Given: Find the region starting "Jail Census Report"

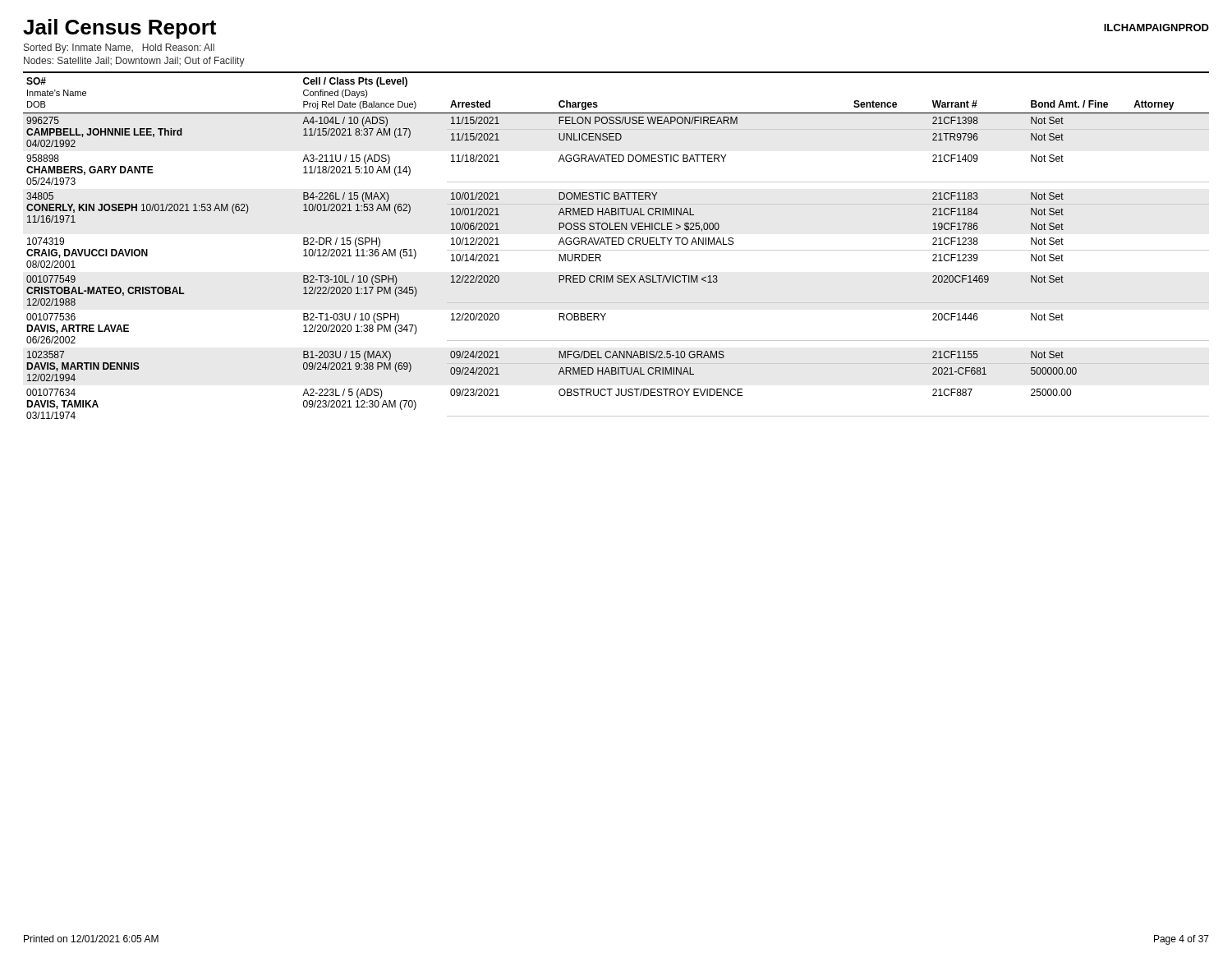Looking at the screenshot, I should pos(120,27).
